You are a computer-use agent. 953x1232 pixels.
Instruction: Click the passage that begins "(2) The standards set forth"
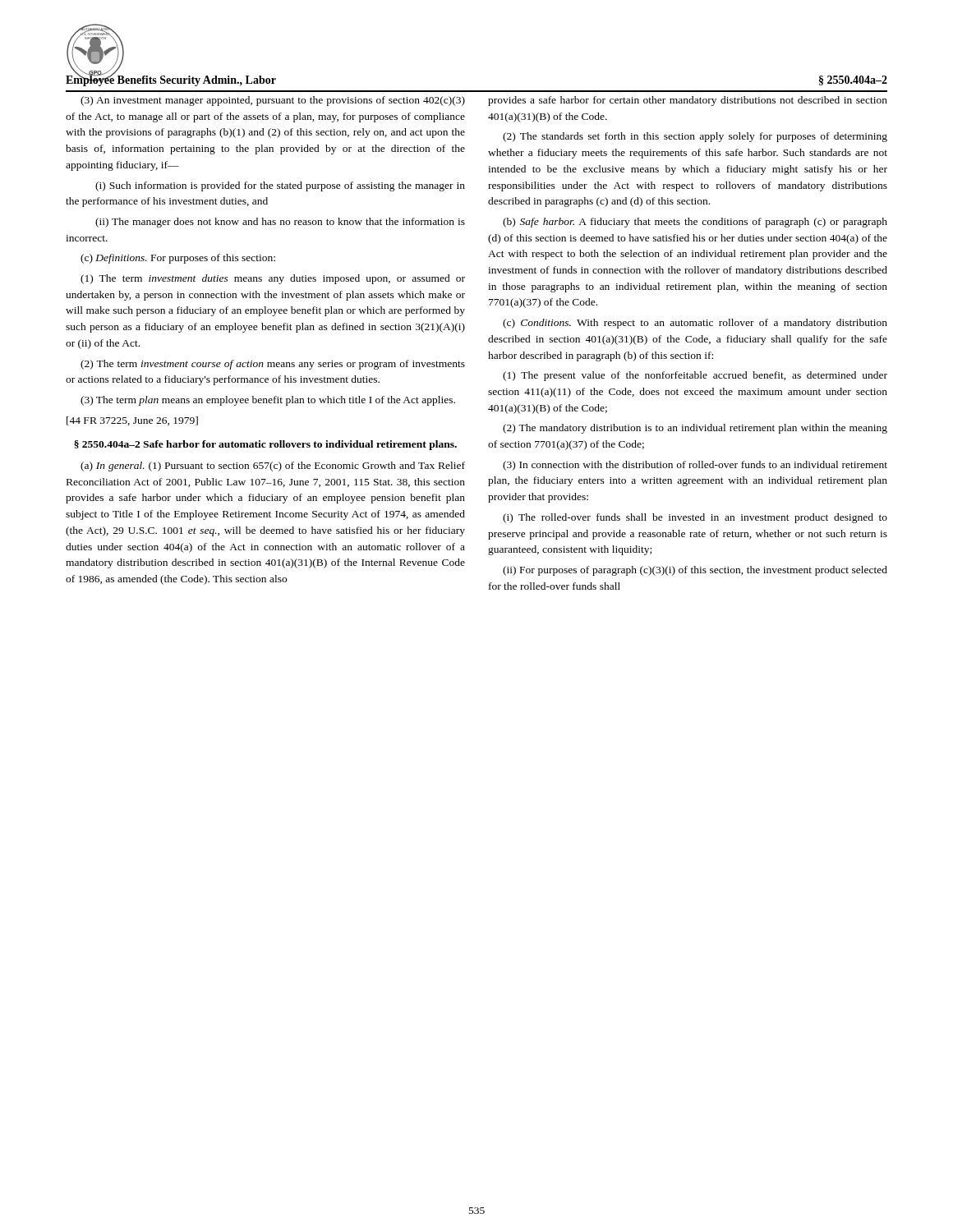[688, 169]
